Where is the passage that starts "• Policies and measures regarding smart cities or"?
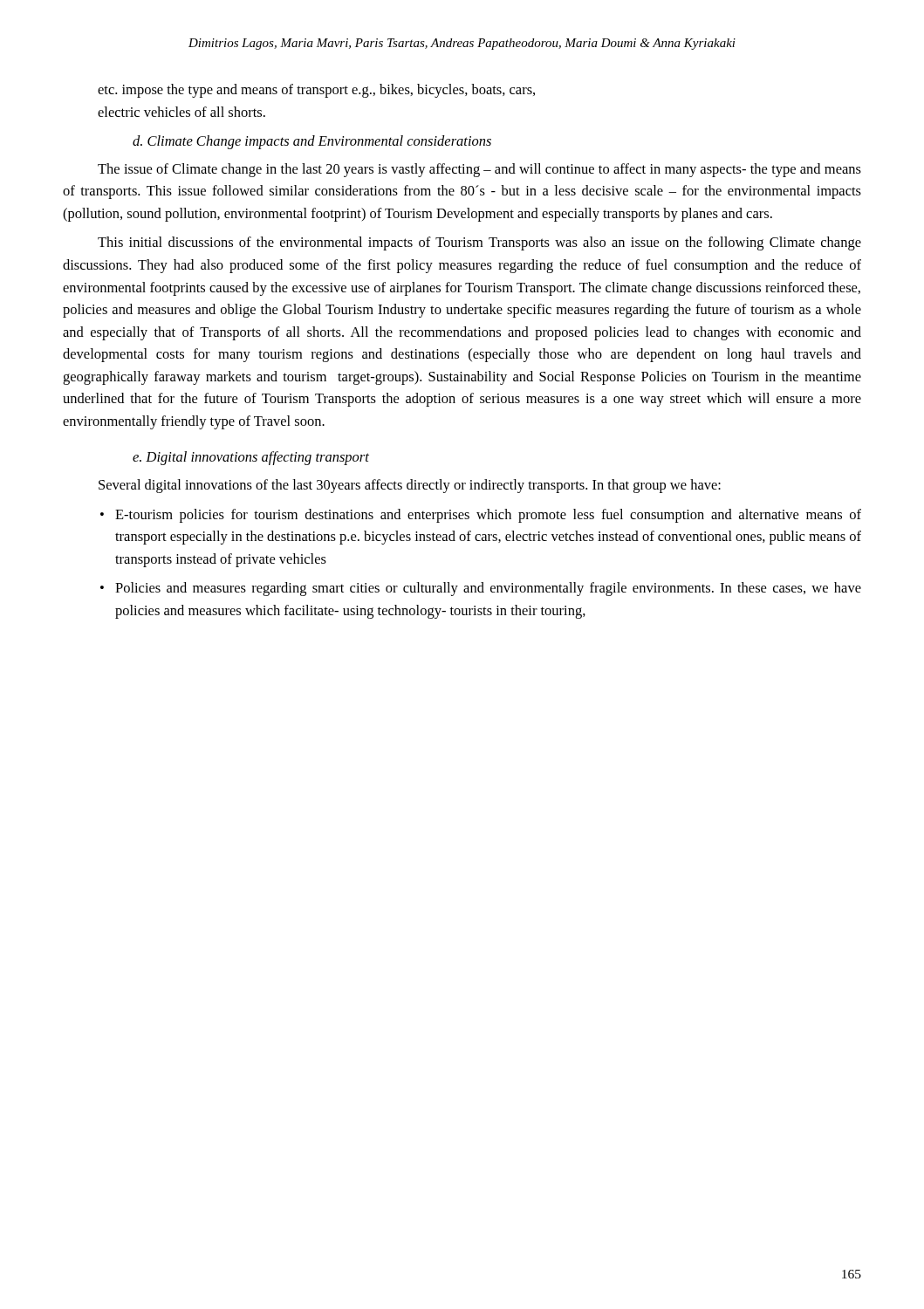The height and width of the screenshot is (1309, 924). [x=488, y=598]
